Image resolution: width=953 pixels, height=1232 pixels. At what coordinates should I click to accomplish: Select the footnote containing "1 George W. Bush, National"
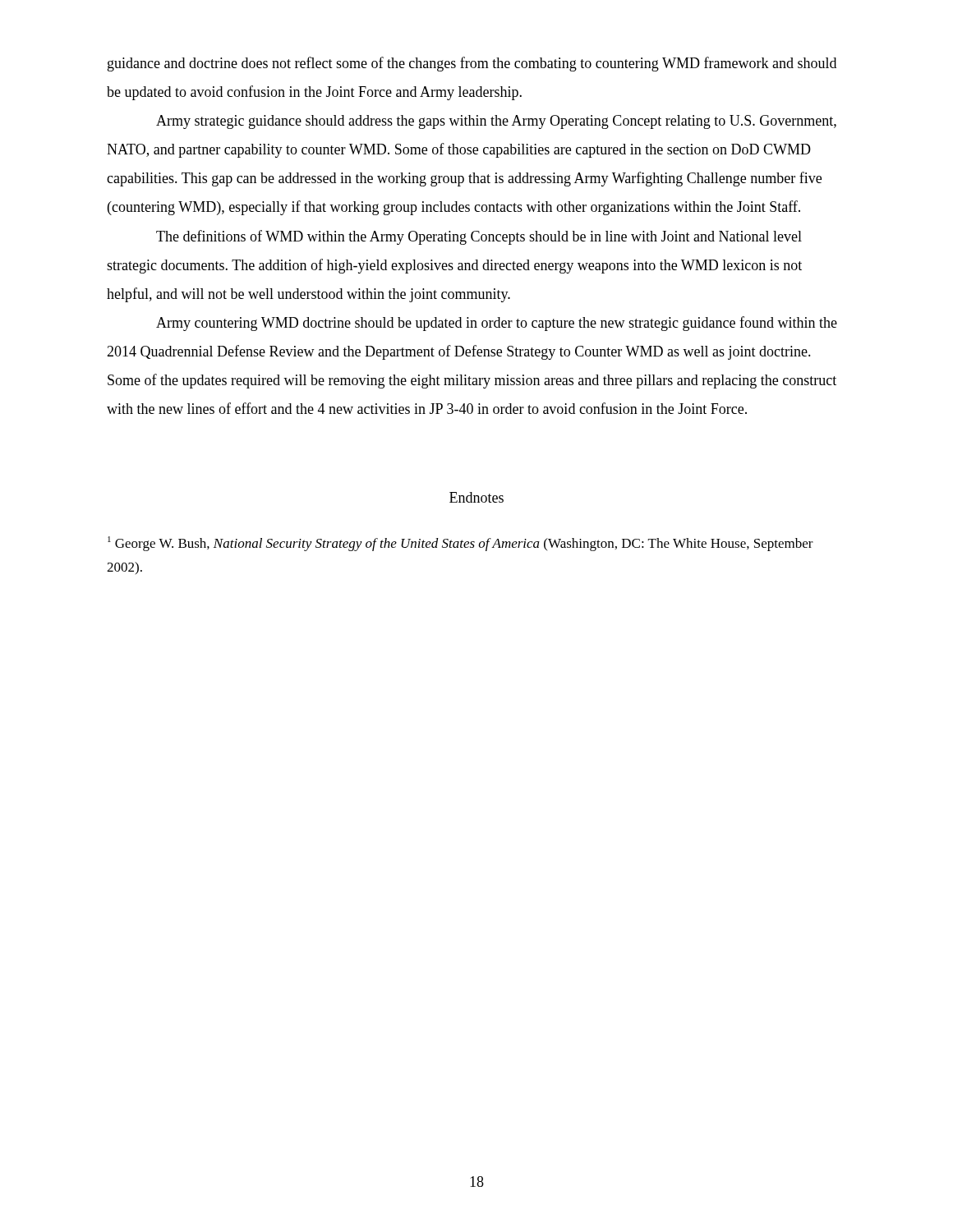coord(476,556)
